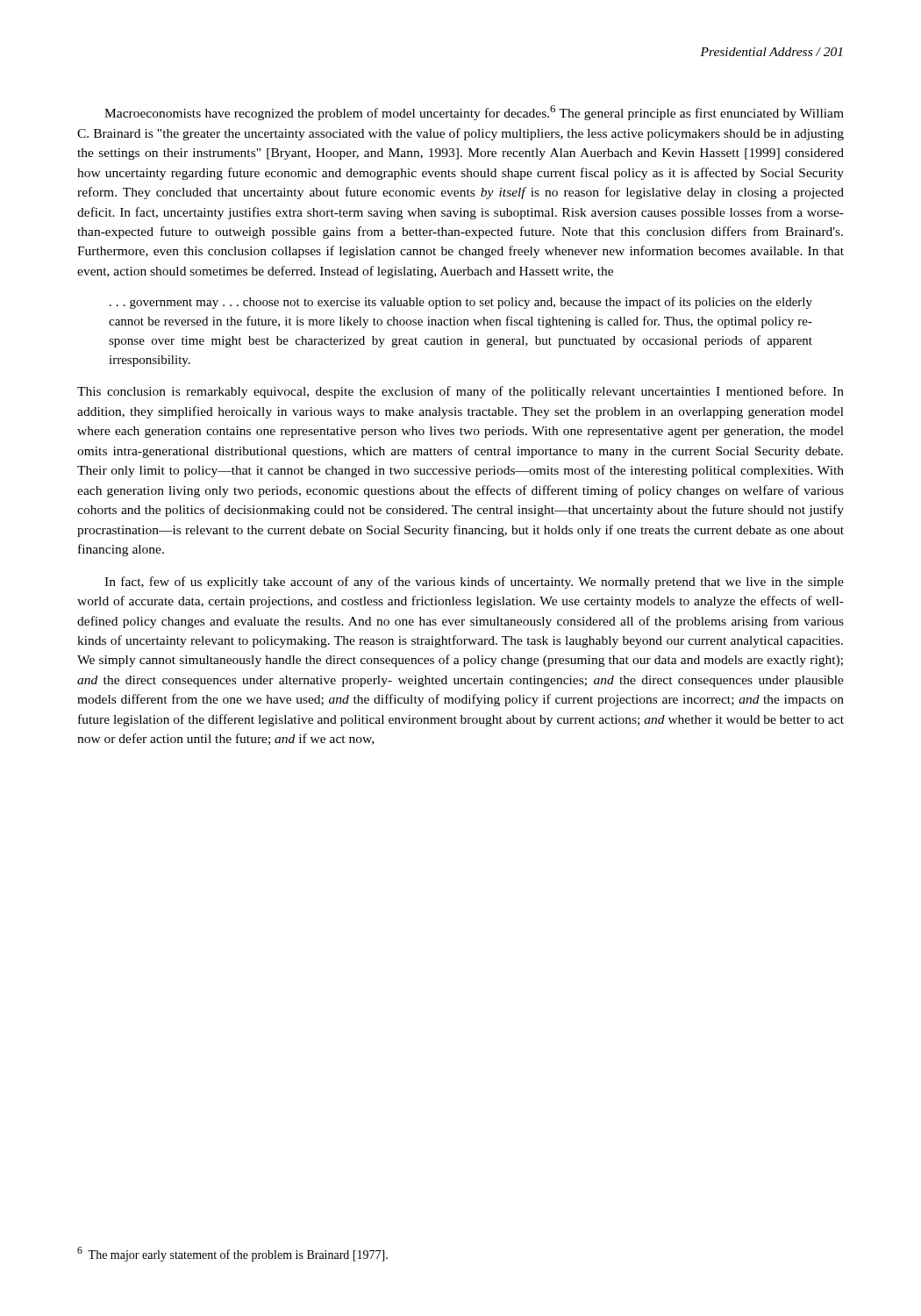Locate the element starting ". . . government may"

point(460,331)
